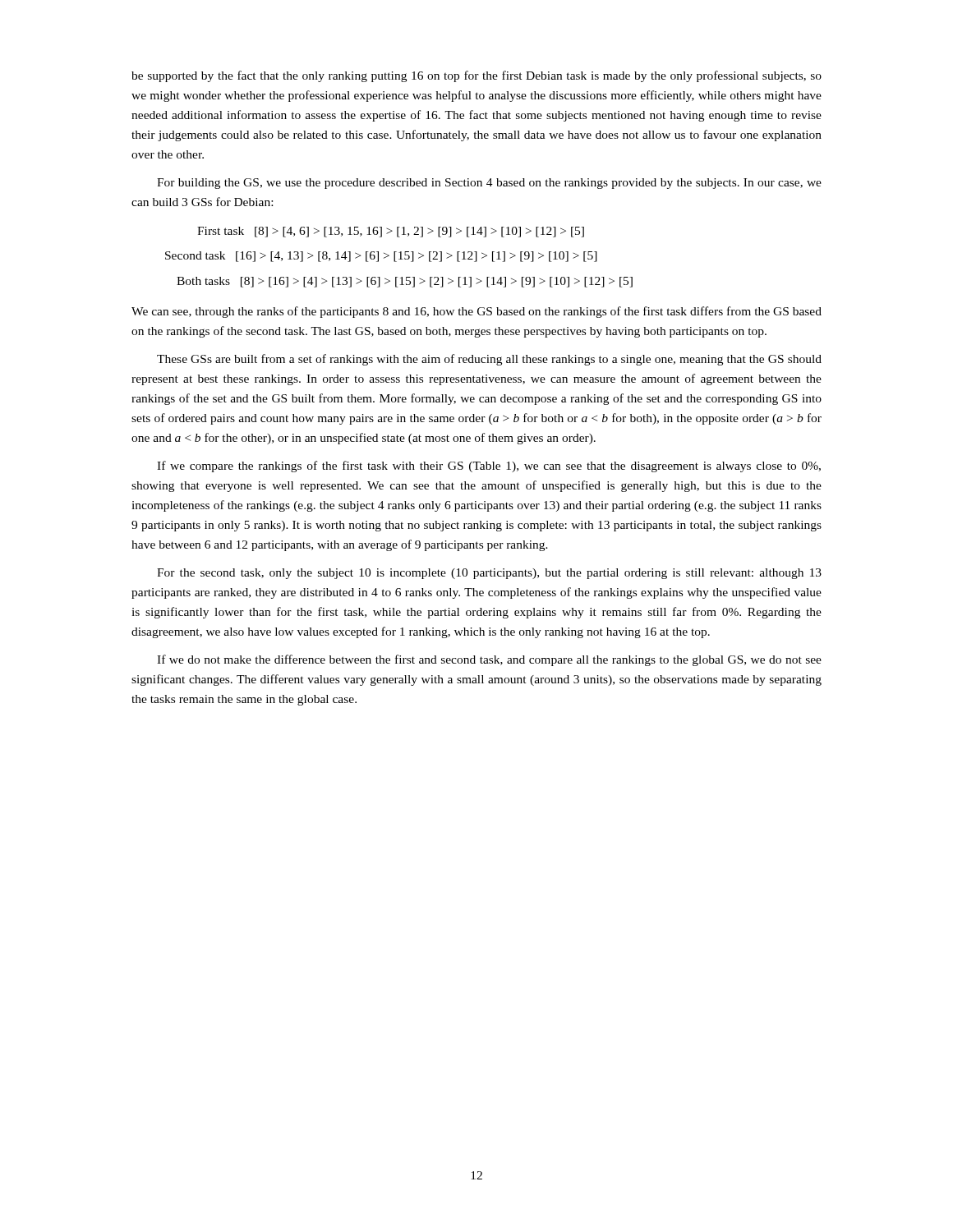Select the text block that says "Both tasks [8] >"
Image resolution: width=953 pixels, height=1232 pixels.
pyautogui.click(x=405, y=280)
